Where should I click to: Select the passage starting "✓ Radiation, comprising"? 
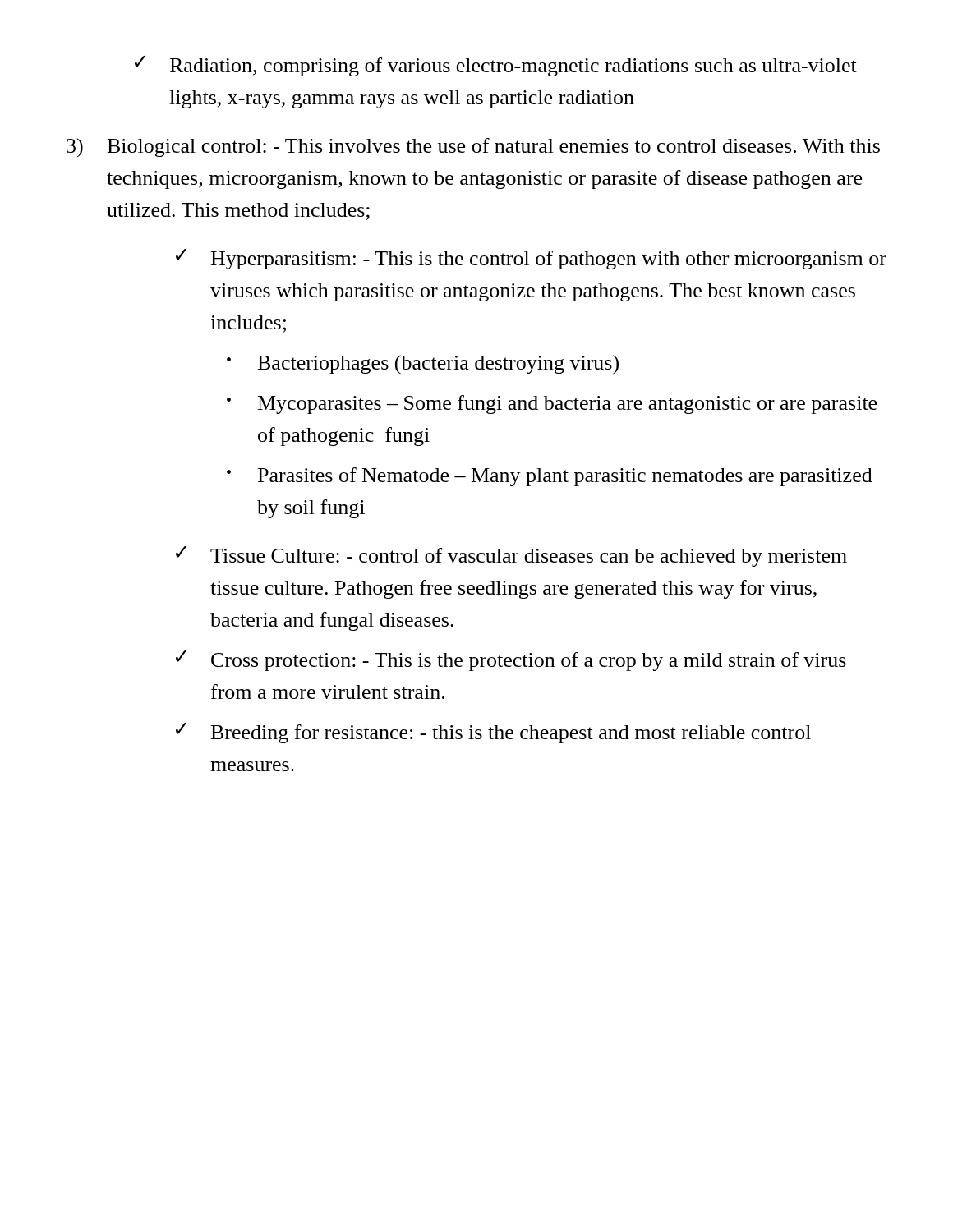(x=509, y=81)
